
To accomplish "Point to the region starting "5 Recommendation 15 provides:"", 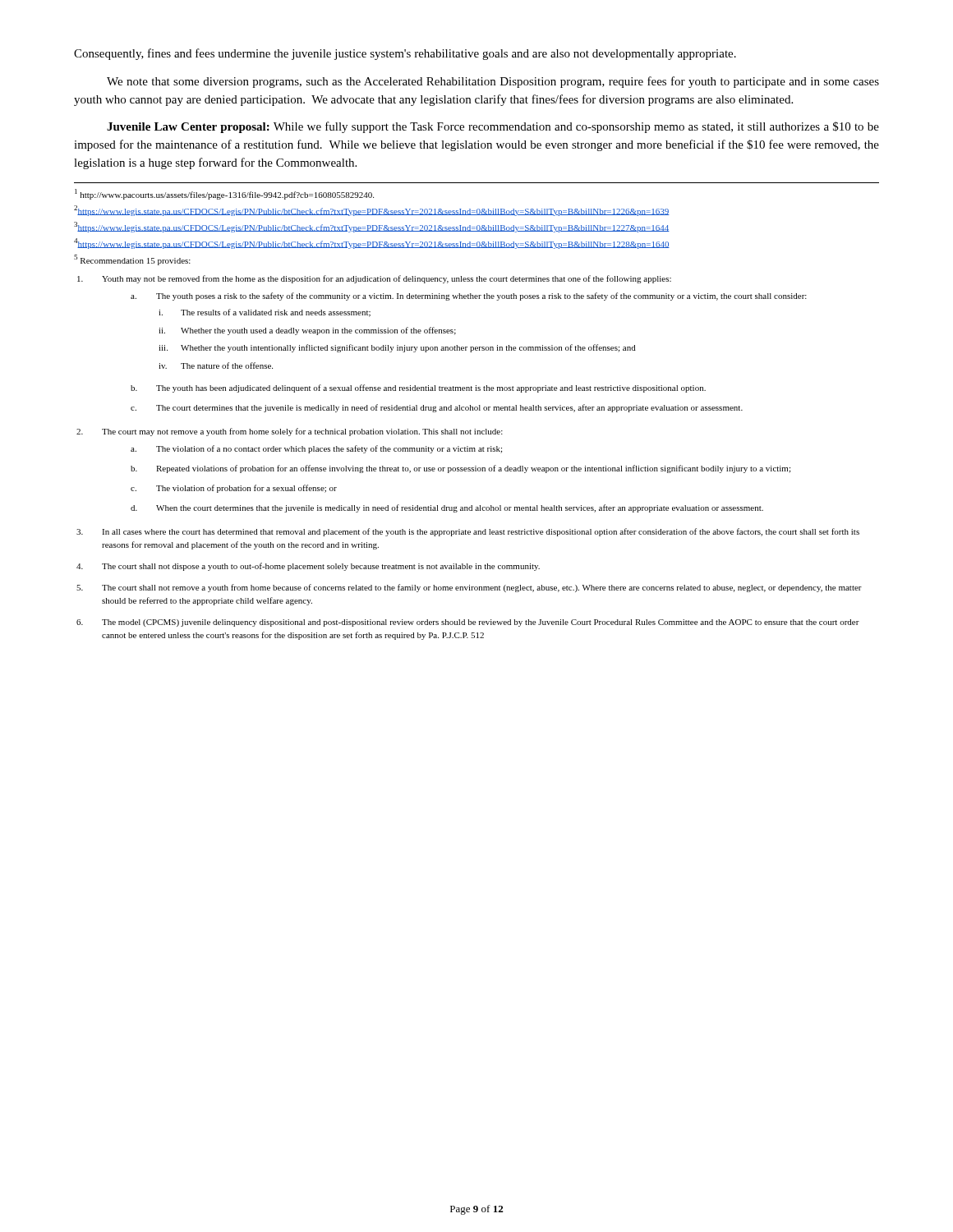I will pos(132,259).
